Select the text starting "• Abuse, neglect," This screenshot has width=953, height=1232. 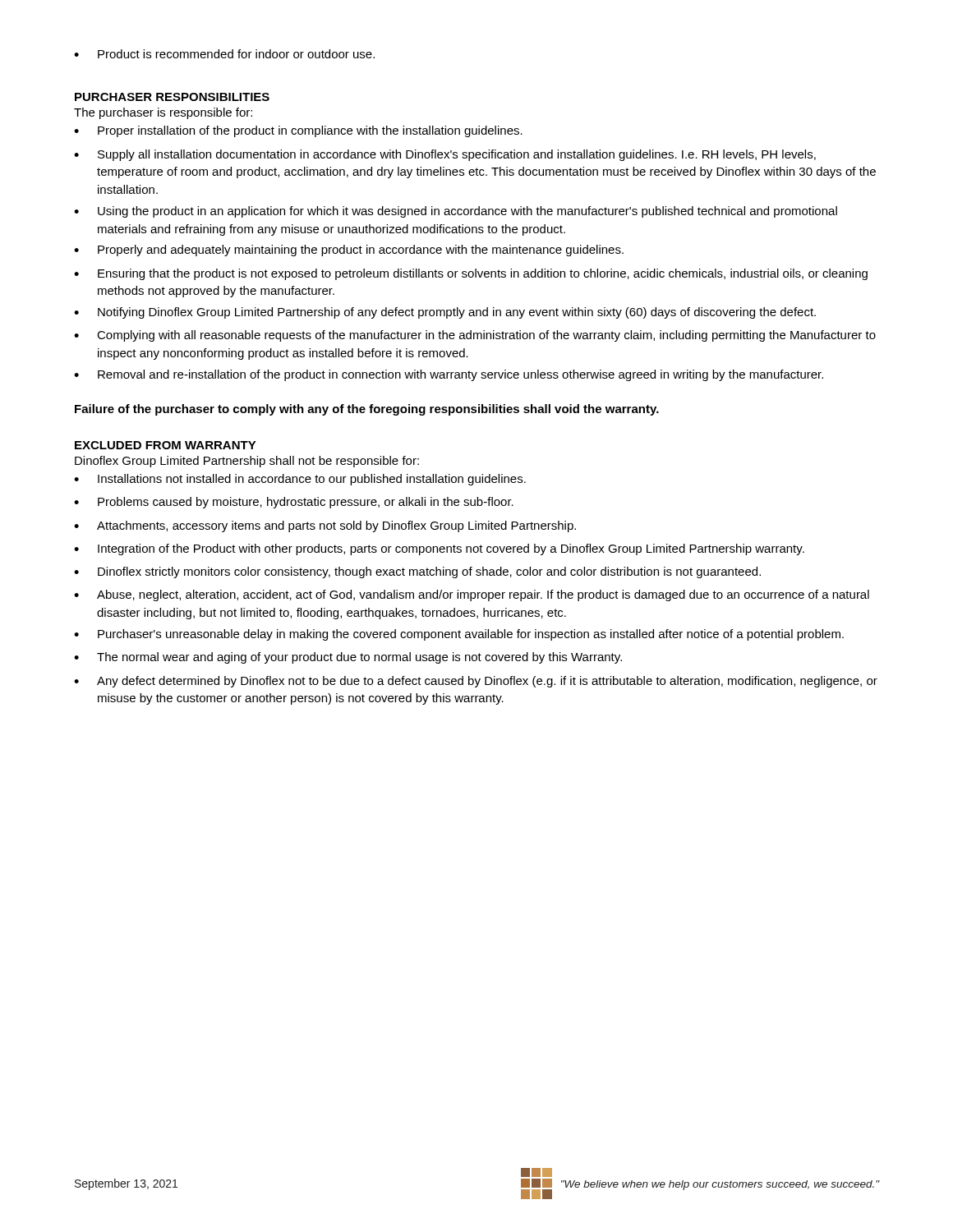tap(476, 604)
